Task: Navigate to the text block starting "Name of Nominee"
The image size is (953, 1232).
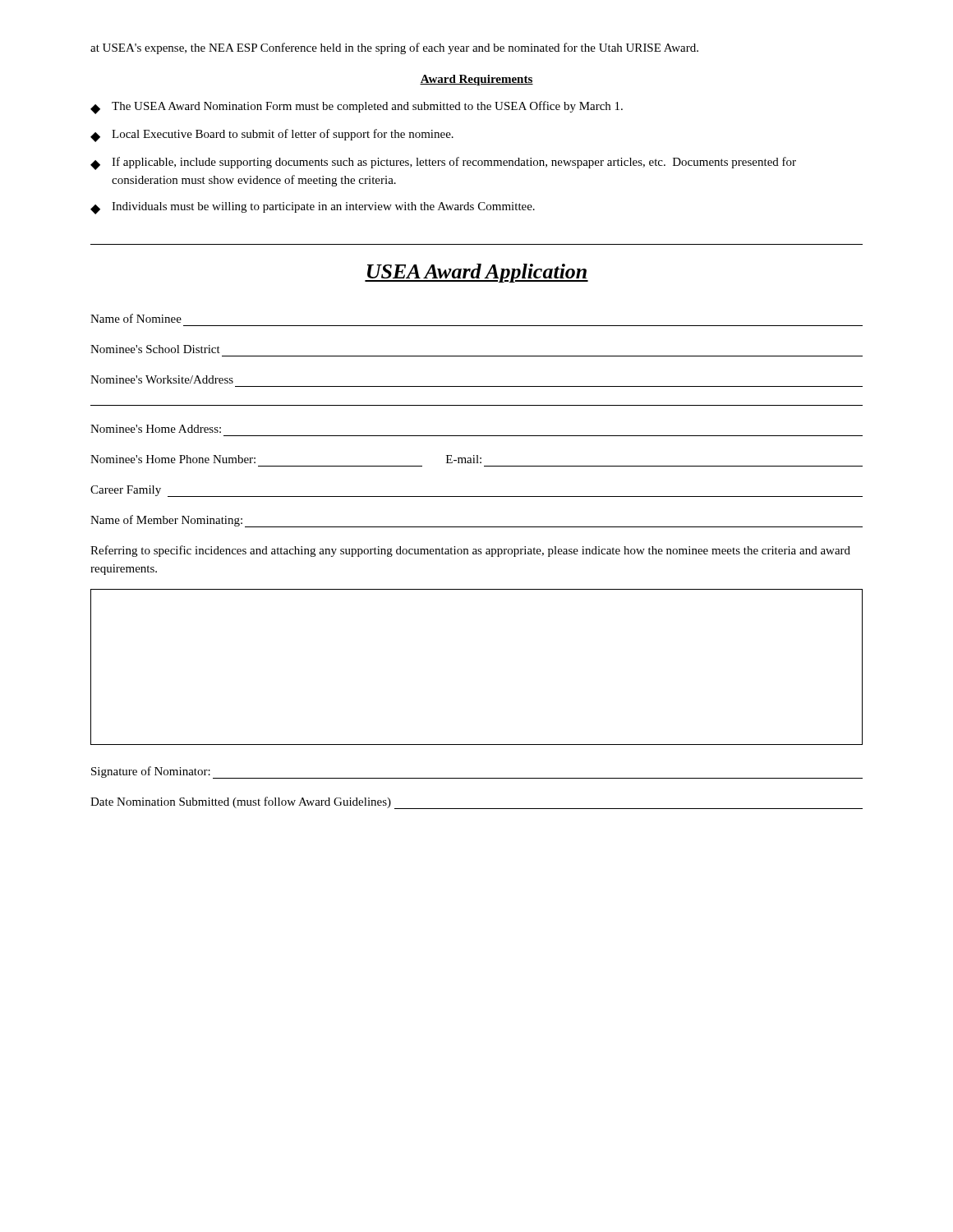Action: (476, 318)
